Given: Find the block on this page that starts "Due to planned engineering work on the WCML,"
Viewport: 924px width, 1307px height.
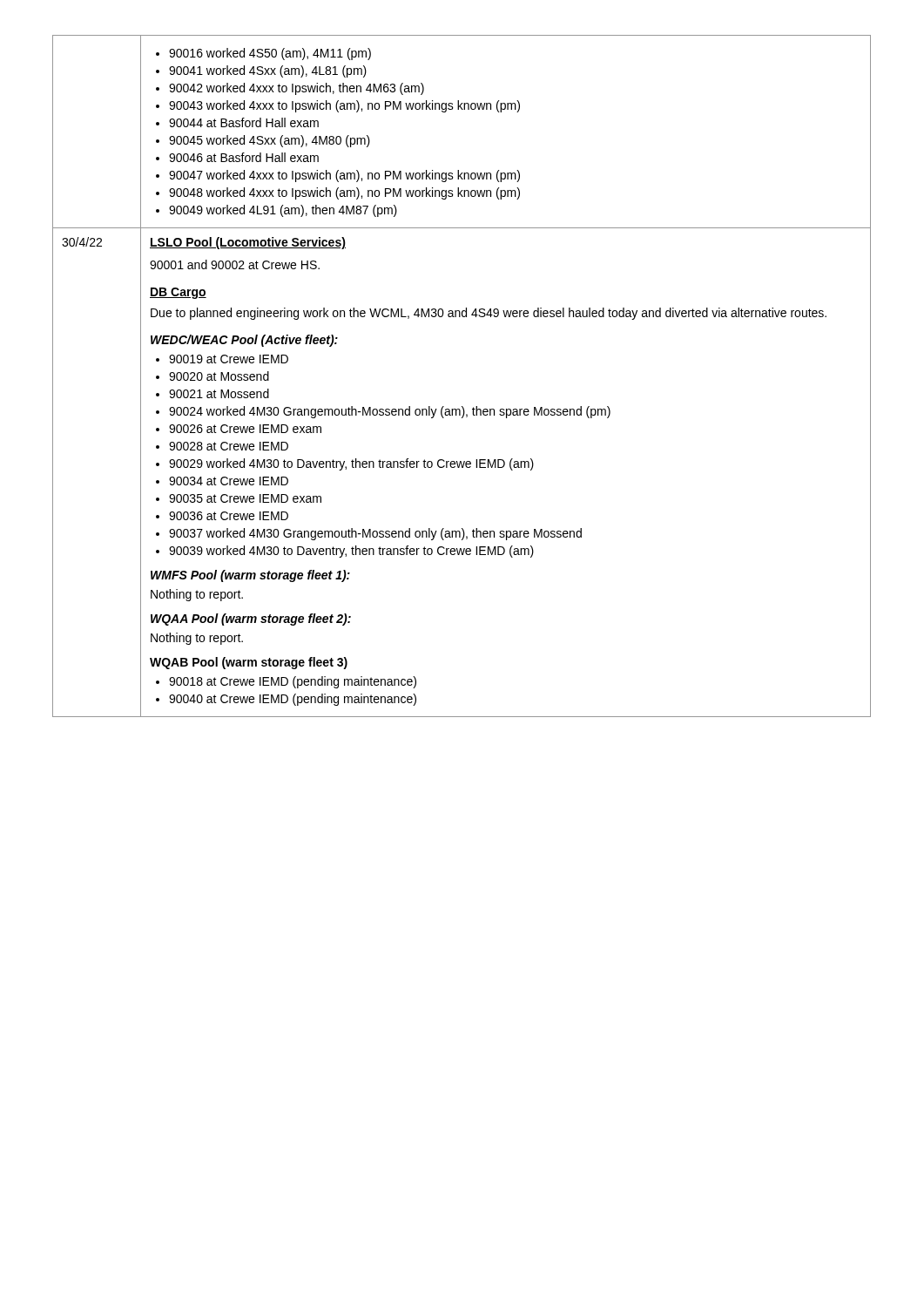Looking at the screenshot, I should [506, 313].
